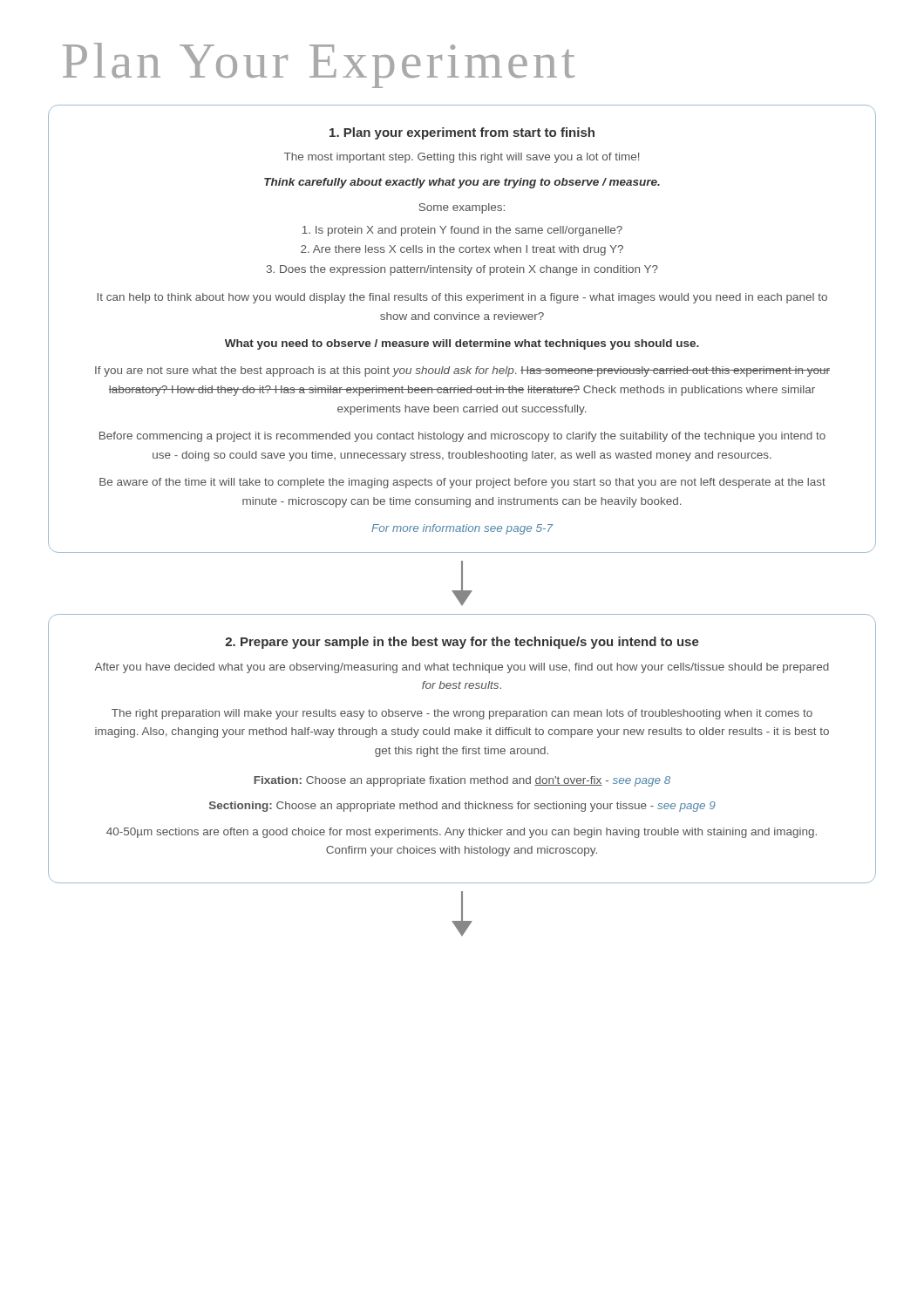Find "Some examples:" on this page
Image resolution: width=924 pixels, height=1308 pixels.
(x=462, y=207)
